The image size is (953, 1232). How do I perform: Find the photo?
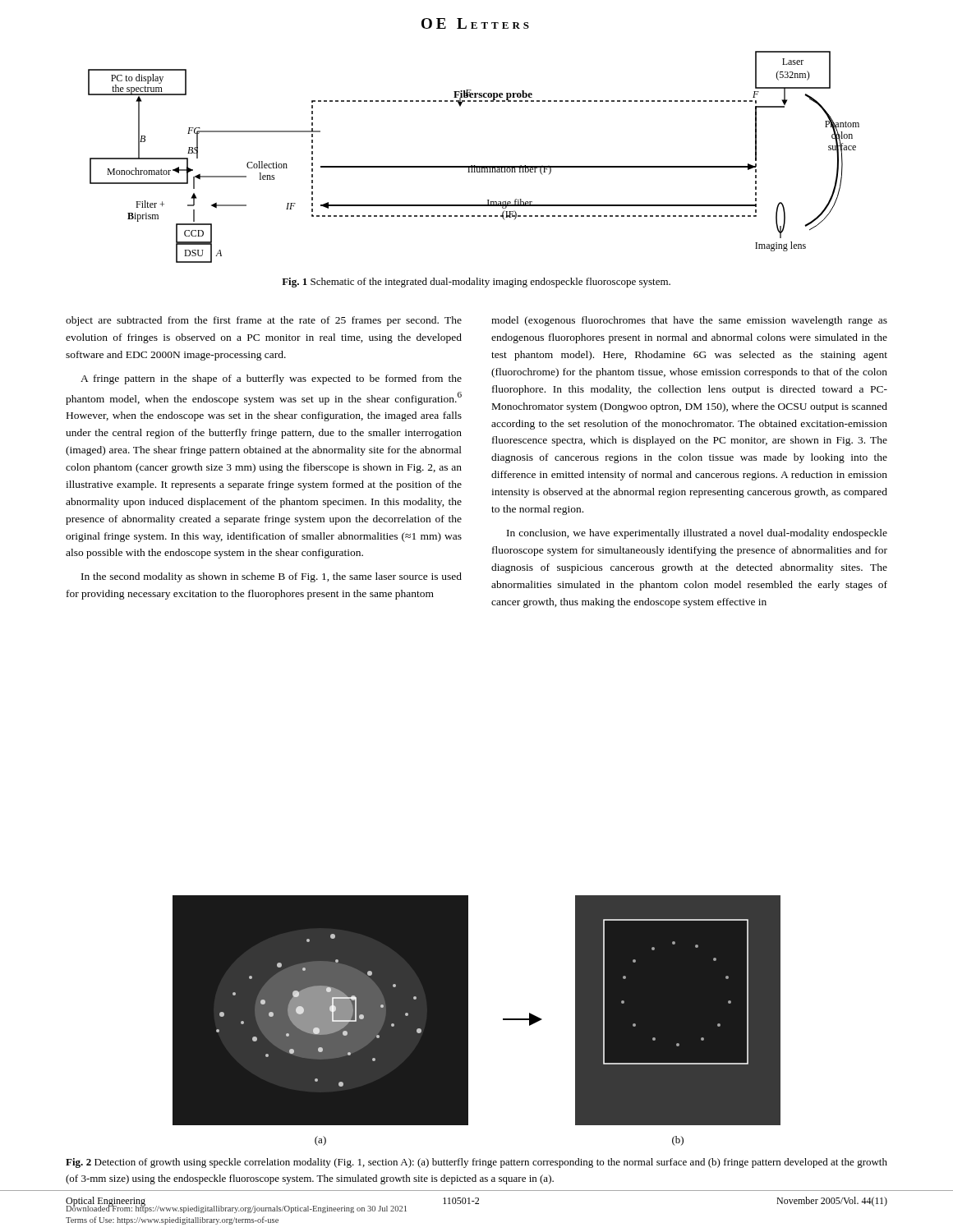[x=476, y=1021]
